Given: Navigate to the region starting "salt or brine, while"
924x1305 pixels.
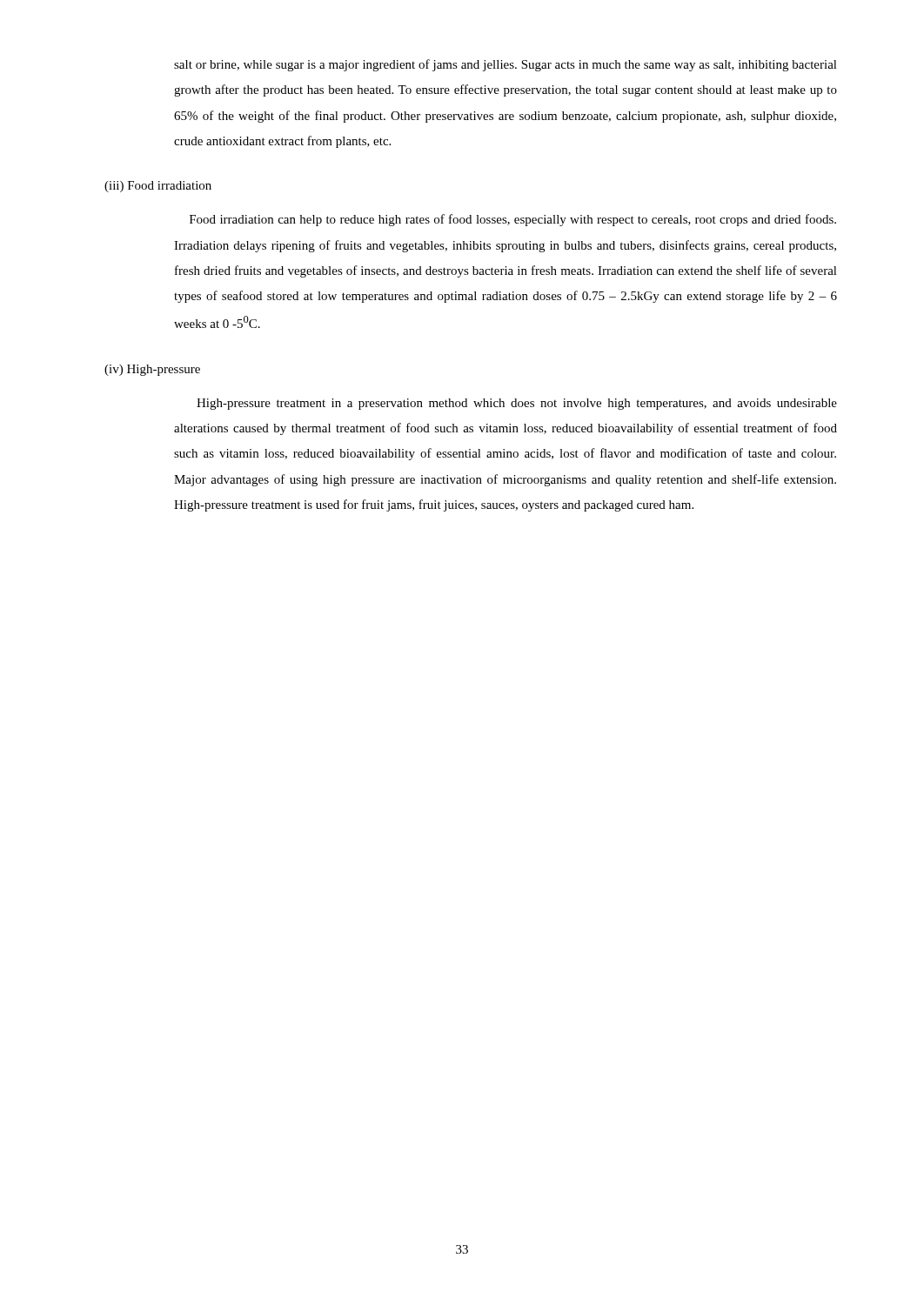Looking at the screenshot, I should pos(505,103).
